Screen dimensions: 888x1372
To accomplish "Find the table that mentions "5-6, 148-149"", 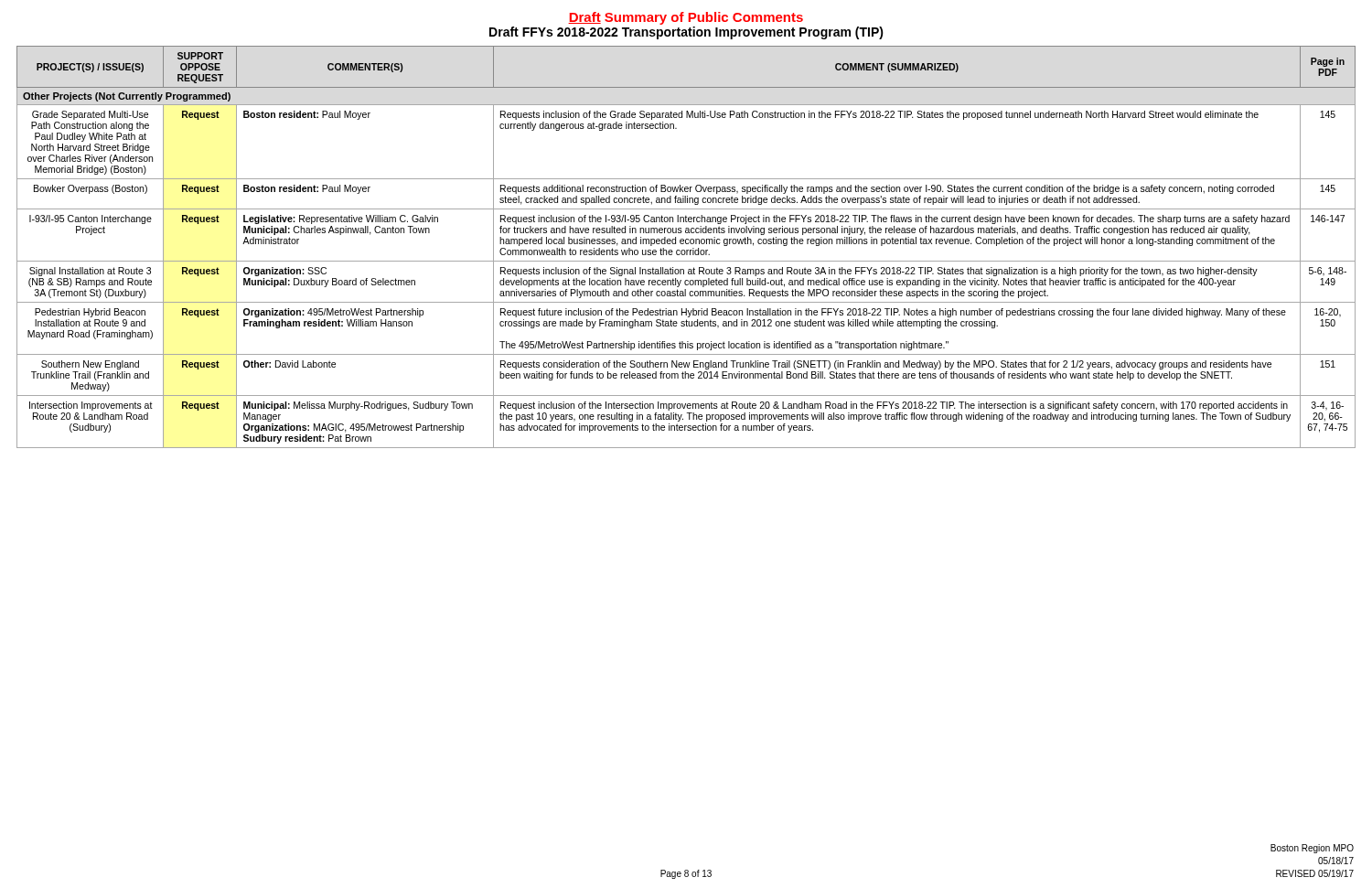I will 686,247.
